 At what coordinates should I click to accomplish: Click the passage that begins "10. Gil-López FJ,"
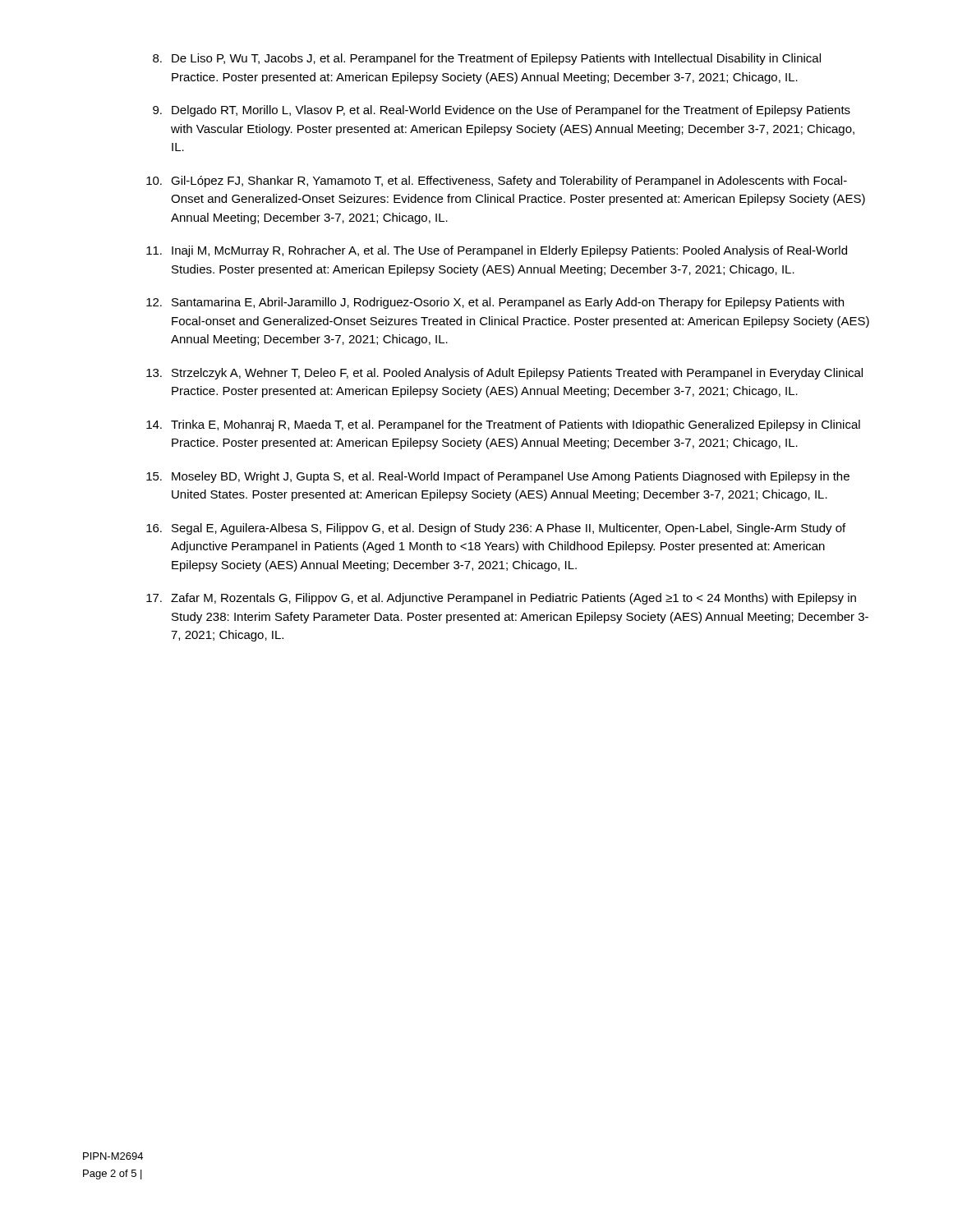click(x=501, y=199)
